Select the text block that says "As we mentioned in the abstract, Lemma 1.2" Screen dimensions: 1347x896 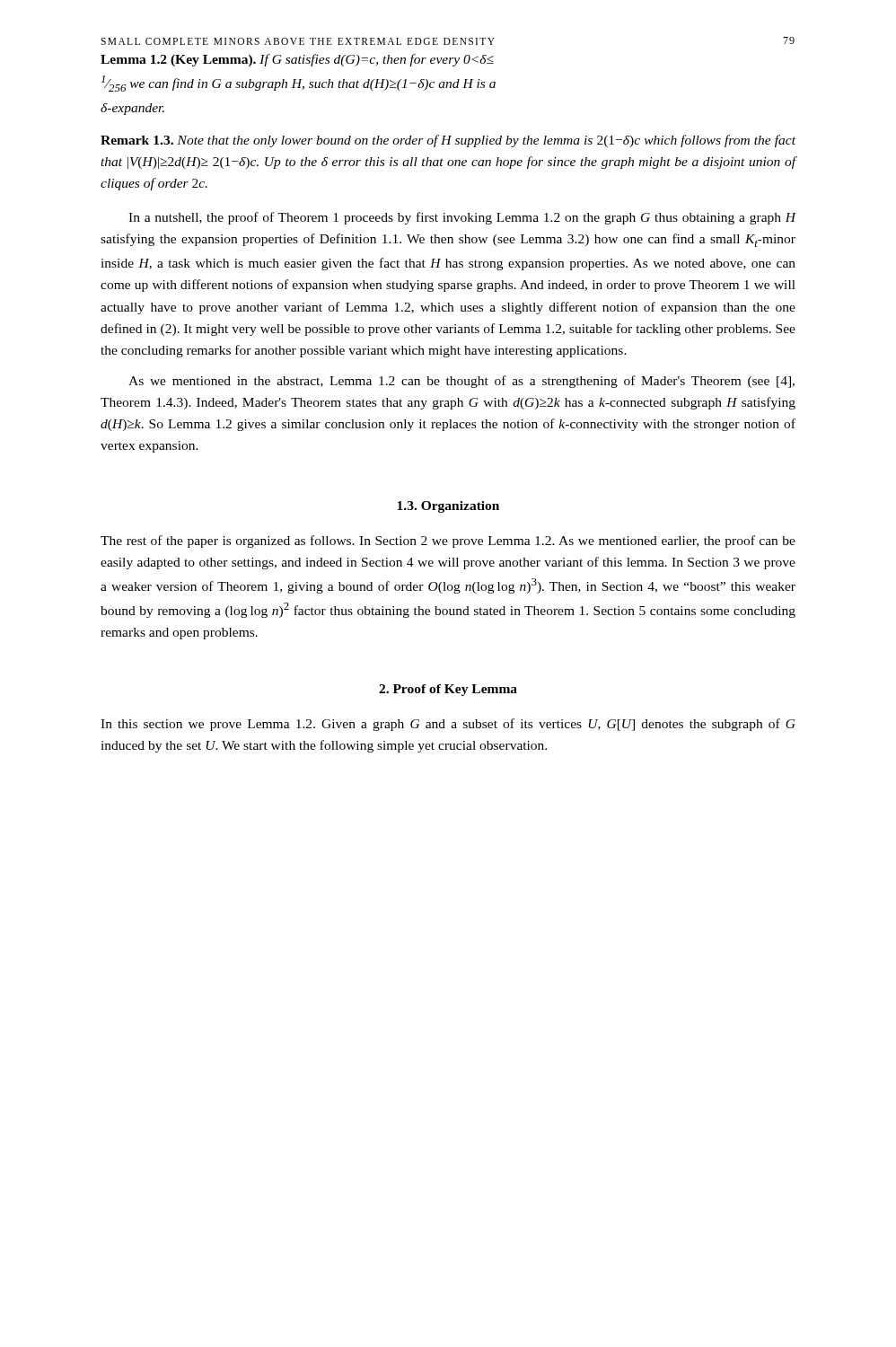[448, 413]
